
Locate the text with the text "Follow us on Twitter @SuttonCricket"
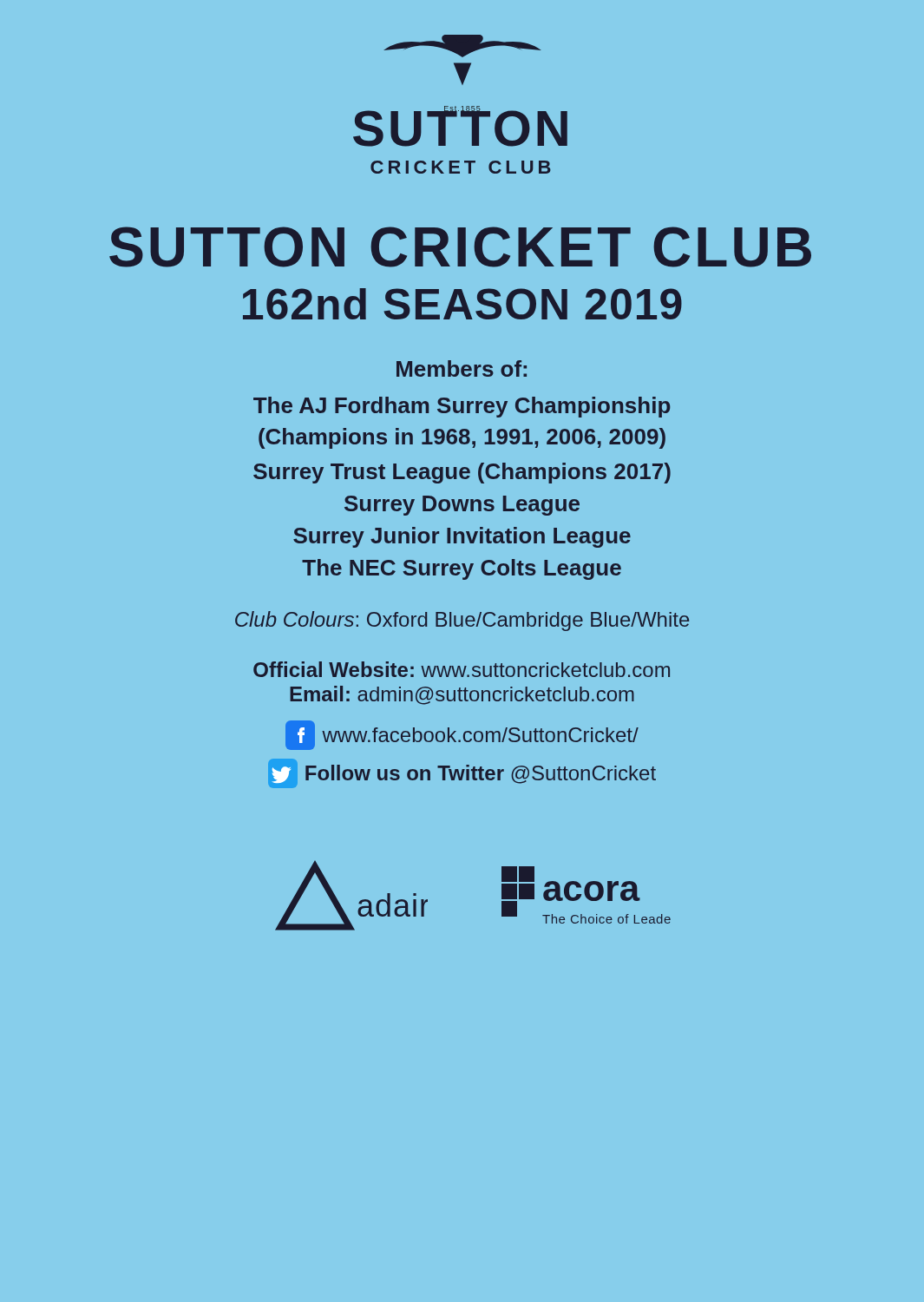[462, 773]
